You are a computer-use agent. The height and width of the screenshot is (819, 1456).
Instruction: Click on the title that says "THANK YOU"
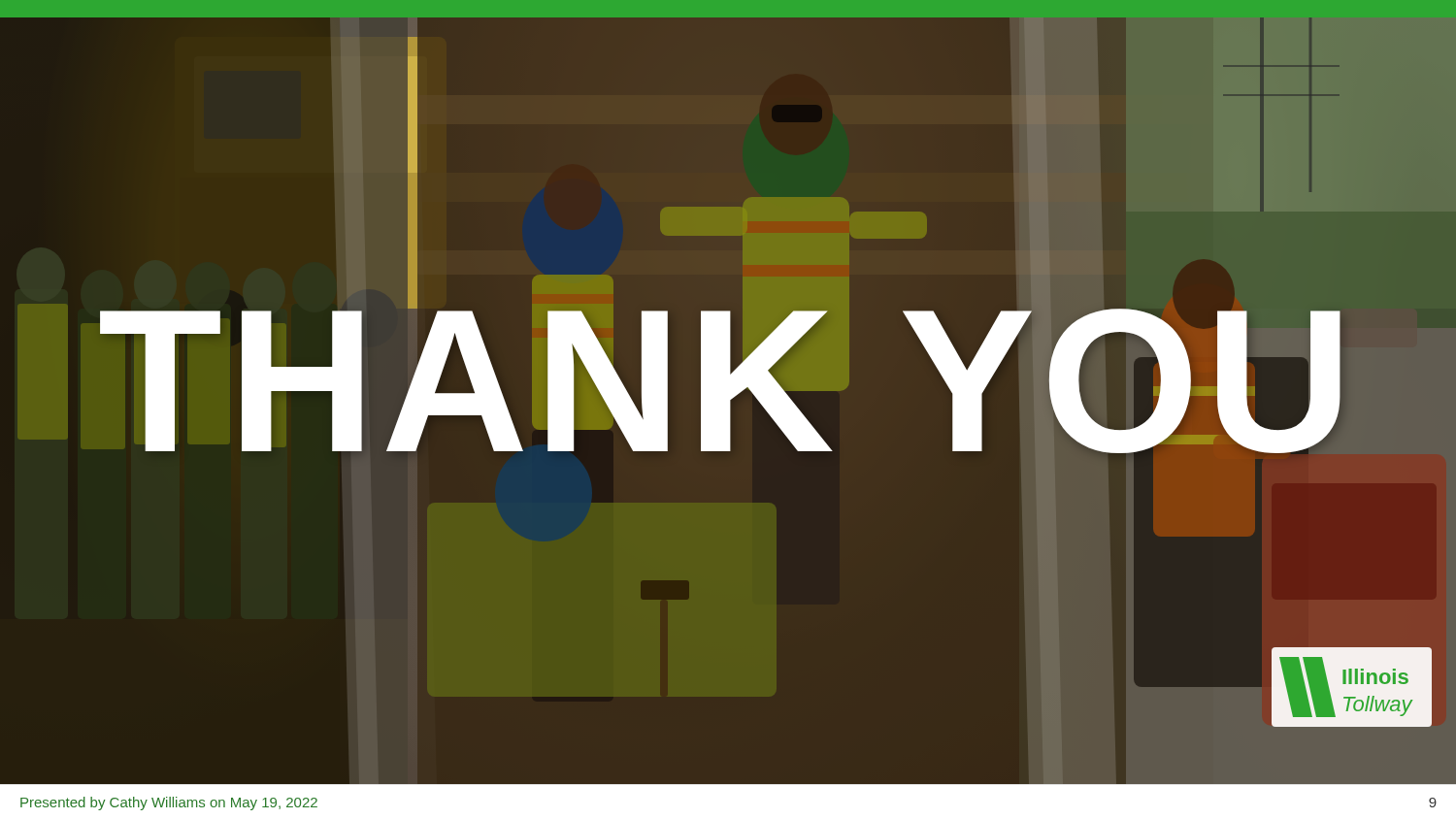tap(728, 381)
